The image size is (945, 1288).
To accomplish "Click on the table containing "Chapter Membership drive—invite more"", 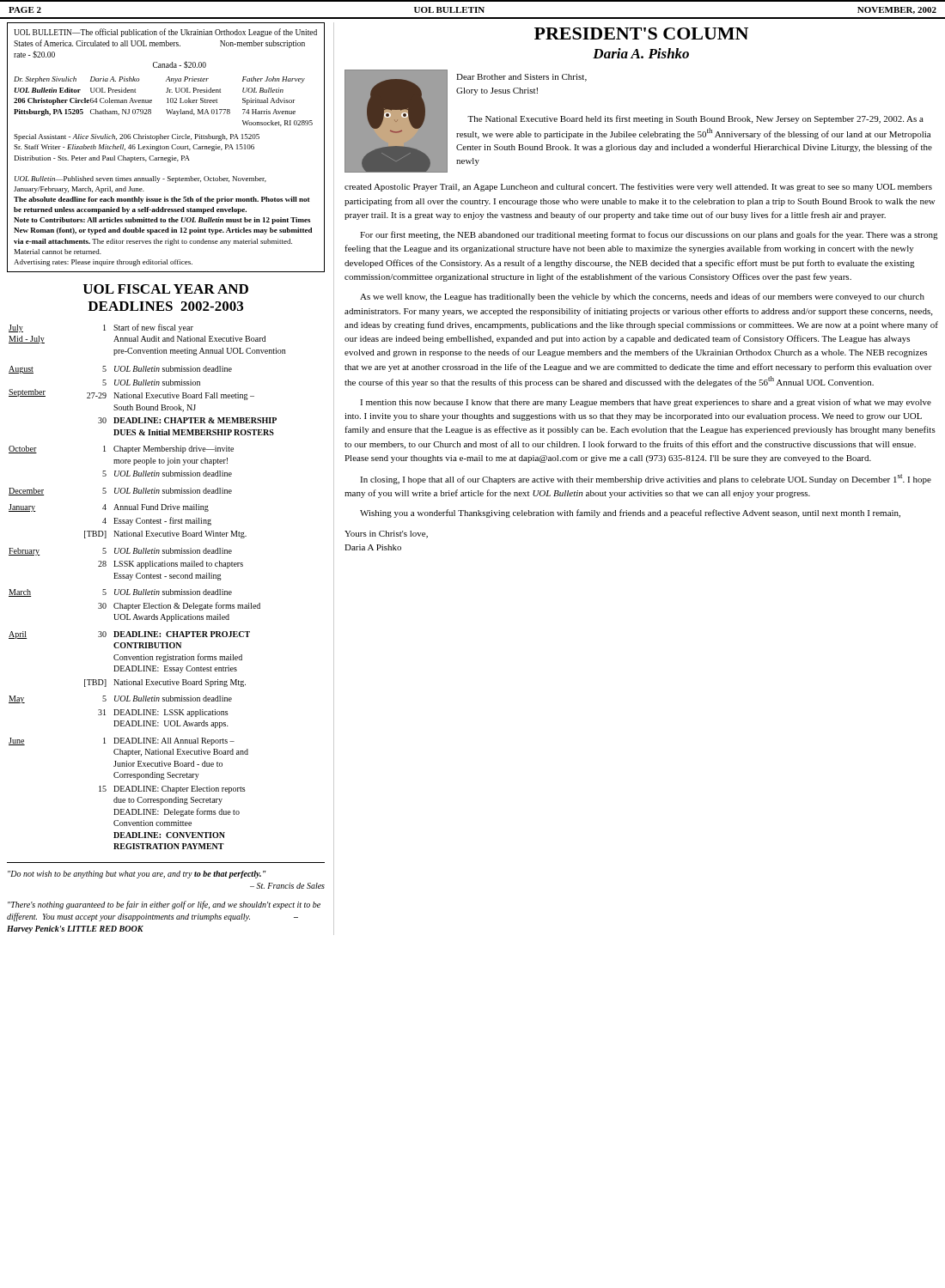I will (166, 587).
